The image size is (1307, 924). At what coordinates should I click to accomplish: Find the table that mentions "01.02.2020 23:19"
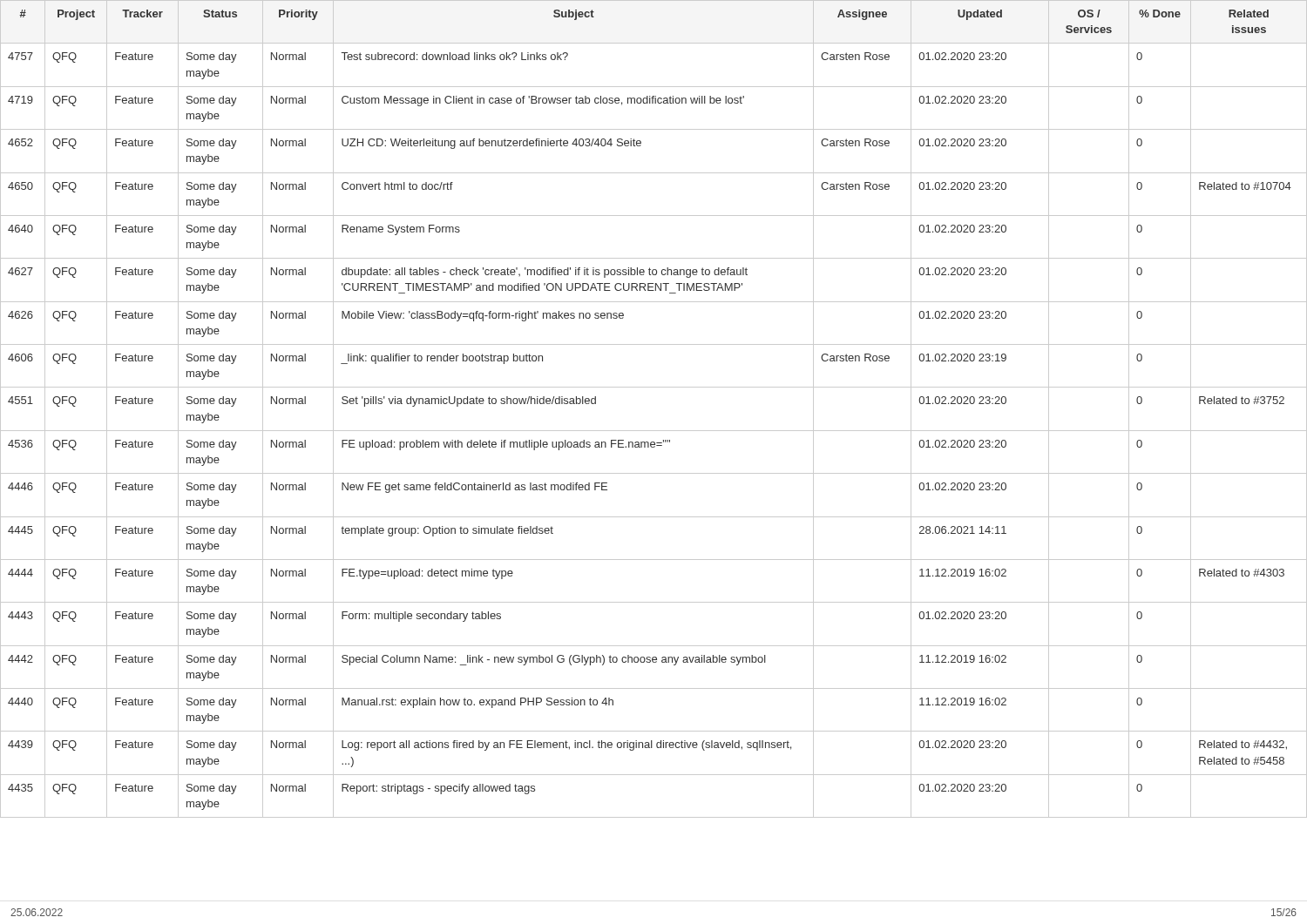[x=654, y=409]
